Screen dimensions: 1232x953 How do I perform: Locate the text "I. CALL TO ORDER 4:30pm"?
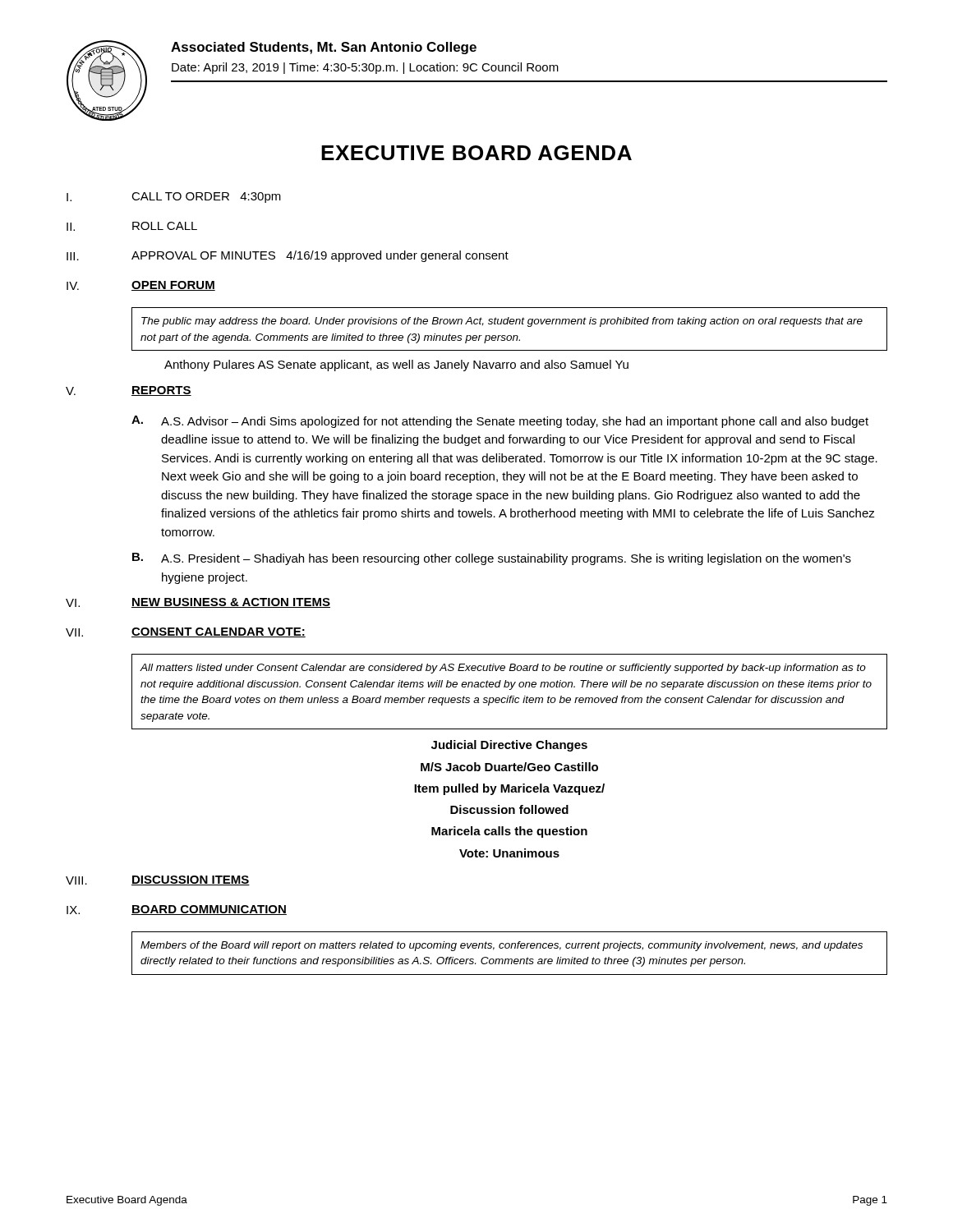coord(174,198)
